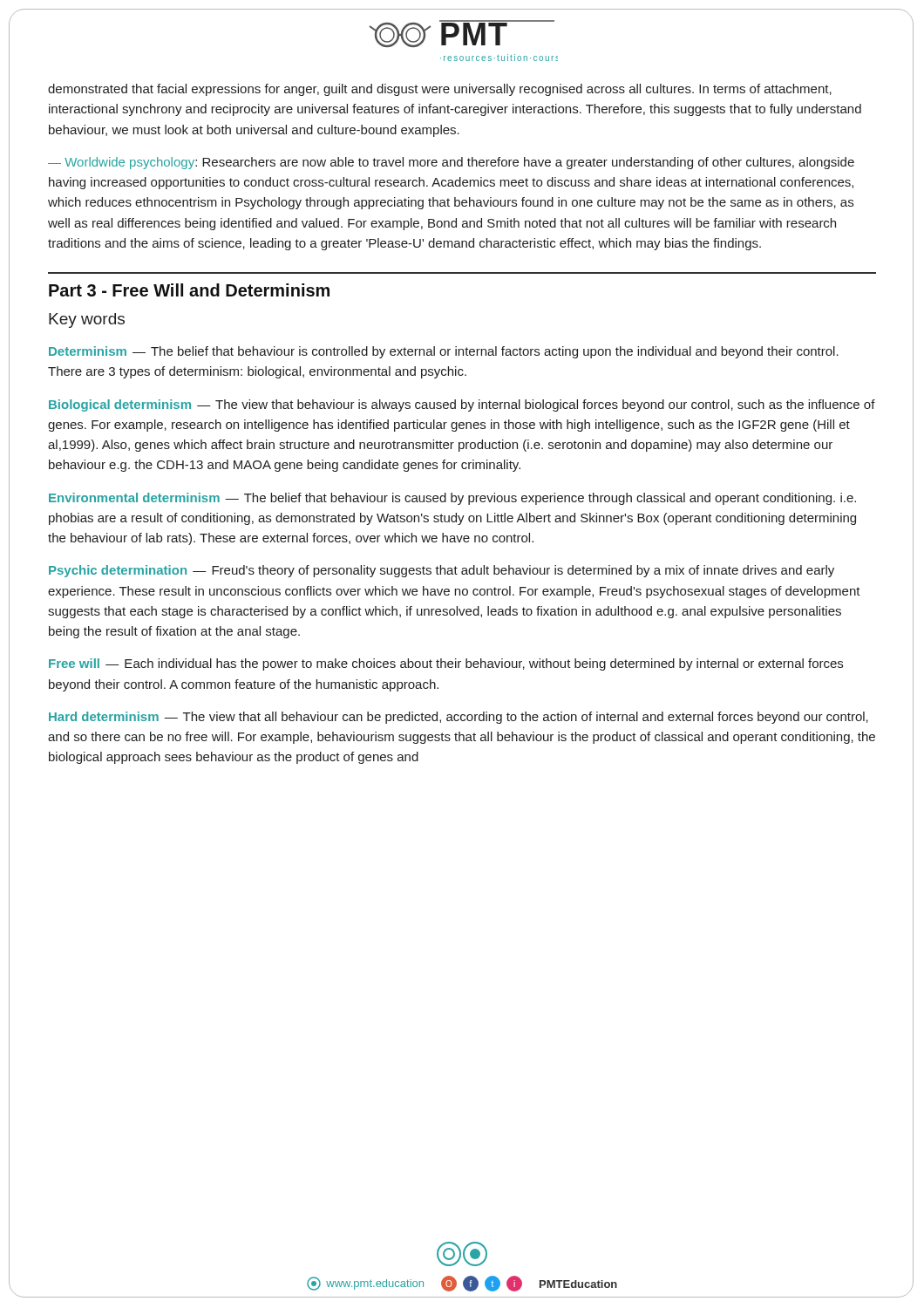924x1308 pixels.
Task: Select the text block that says "Environmental determinism — The"
Action: point(453,517)
